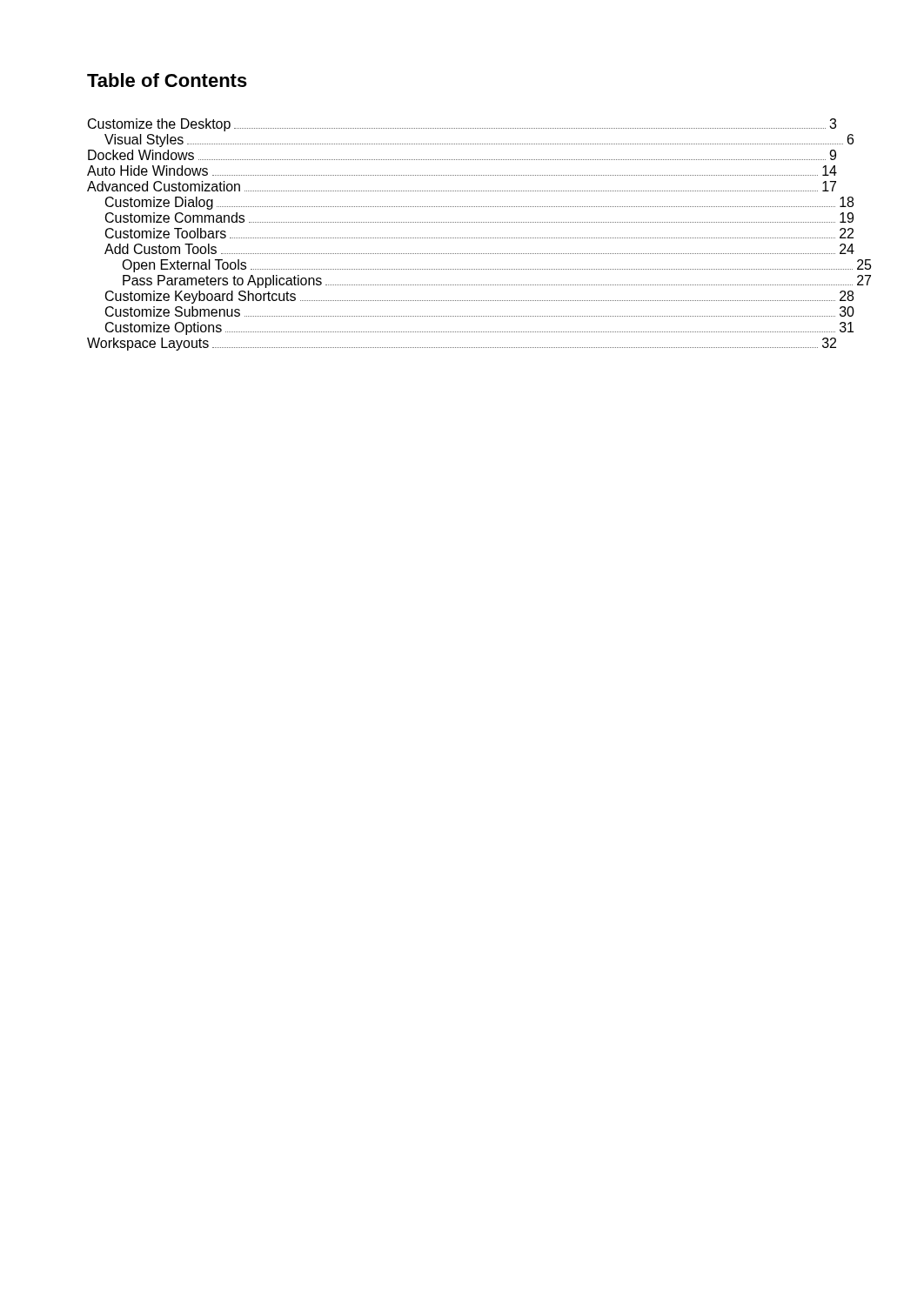Locate the element starting "Customize Toolbars 22"
924x1305 pixels.
[479, 234]
